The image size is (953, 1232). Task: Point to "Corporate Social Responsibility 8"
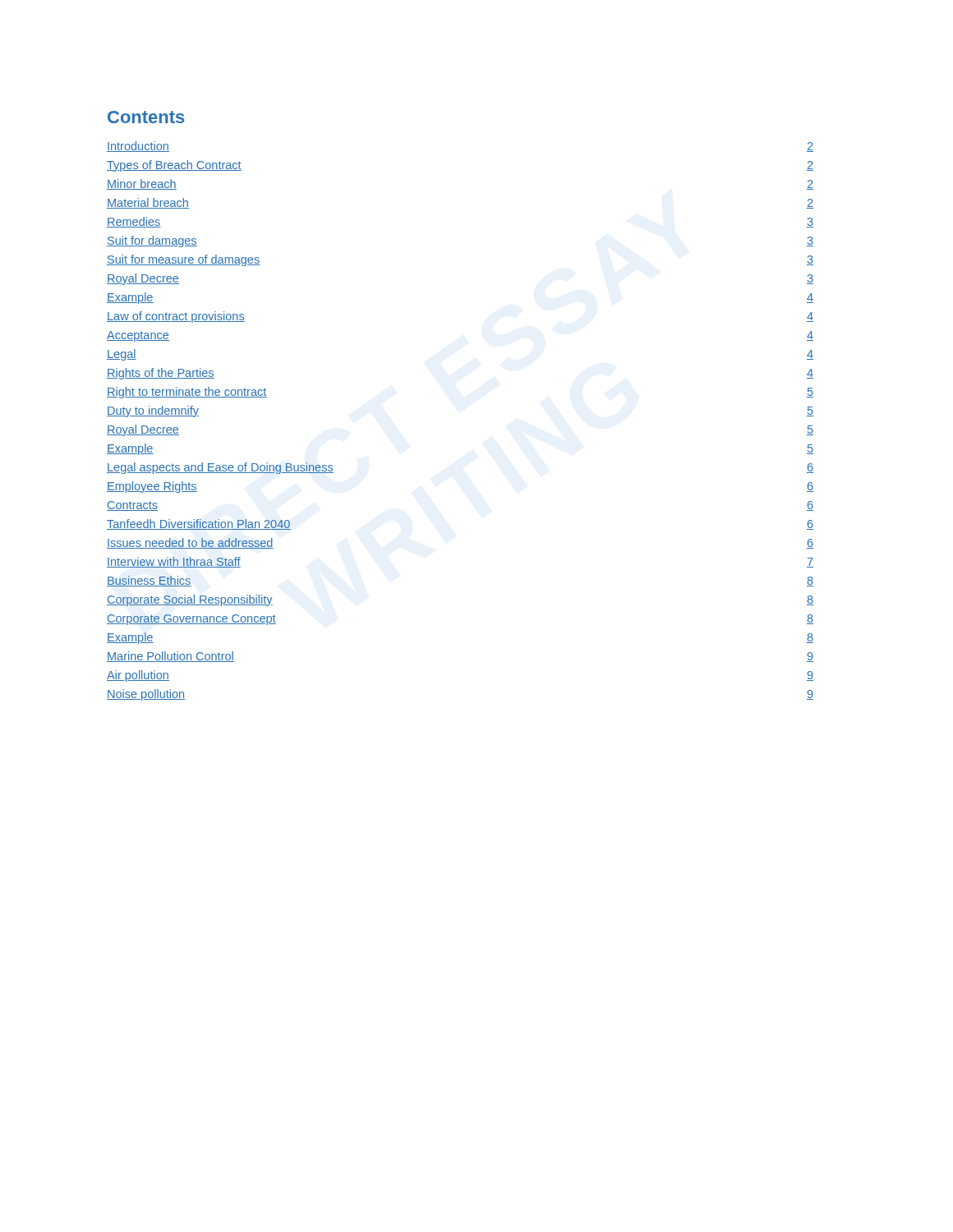point(173,600)
